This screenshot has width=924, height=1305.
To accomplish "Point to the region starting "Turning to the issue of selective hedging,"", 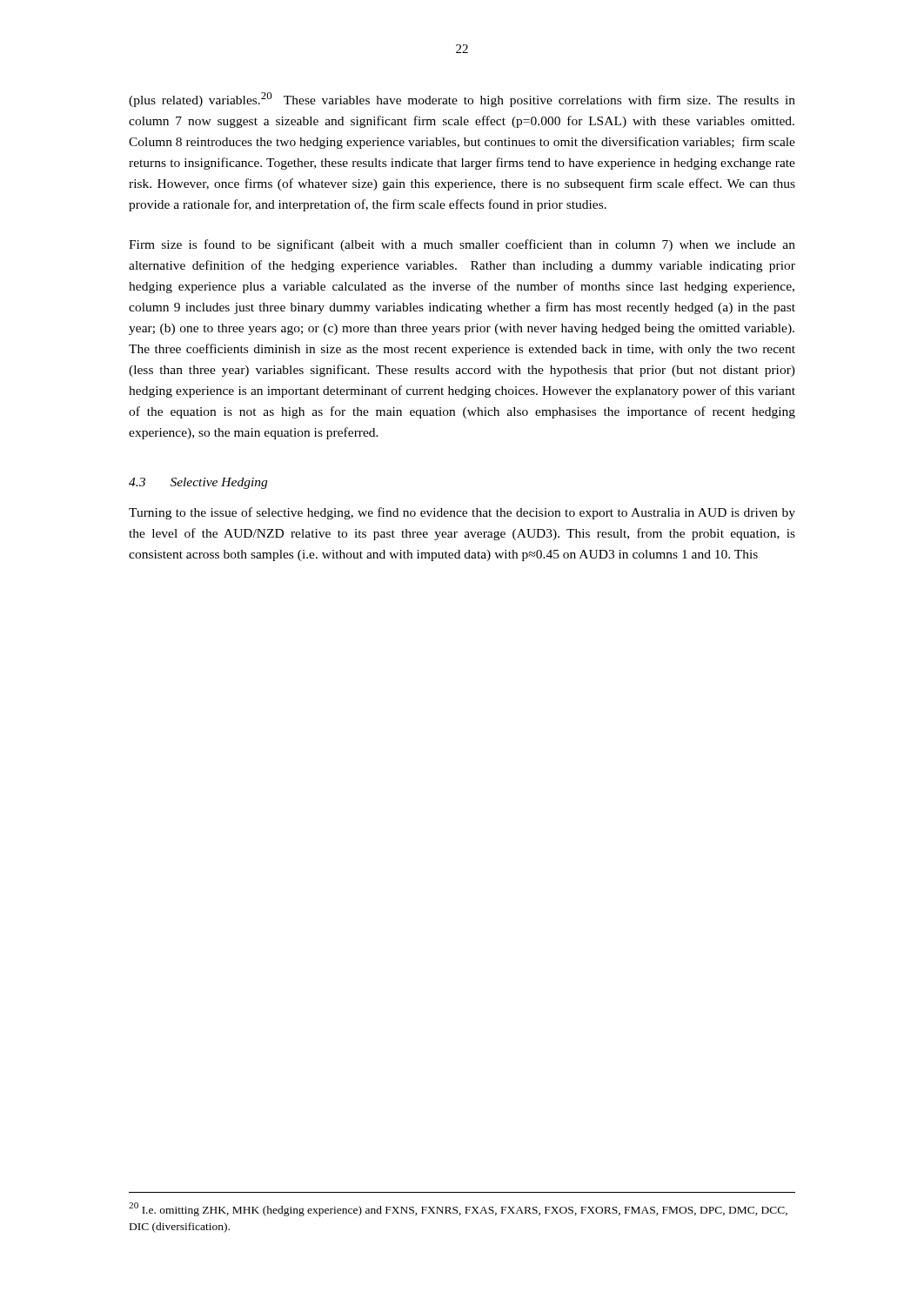I will pyautogui.click(x=462, y=533).
